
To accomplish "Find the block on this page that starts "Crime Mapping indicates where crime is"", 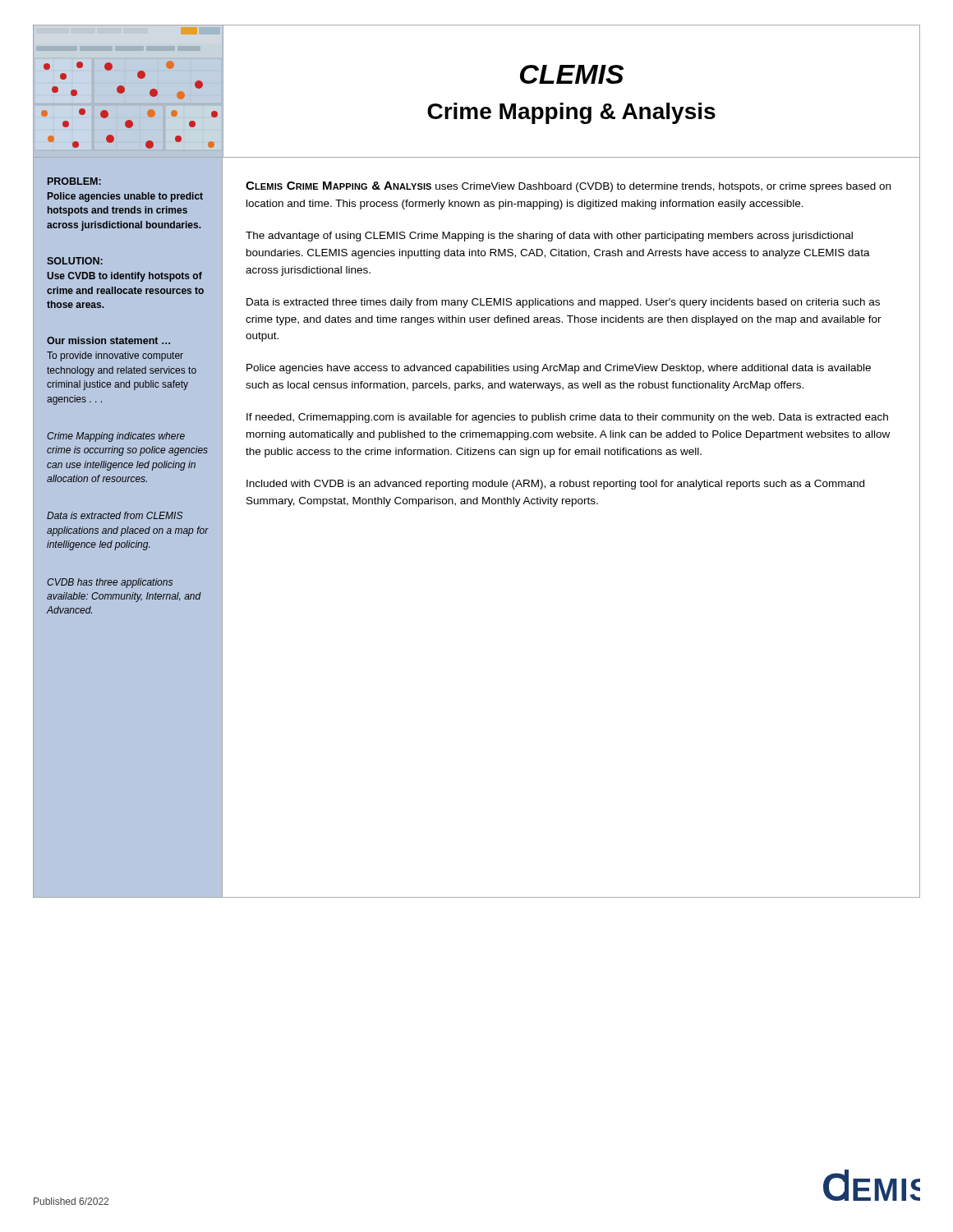I will click(x=128, y=458).
